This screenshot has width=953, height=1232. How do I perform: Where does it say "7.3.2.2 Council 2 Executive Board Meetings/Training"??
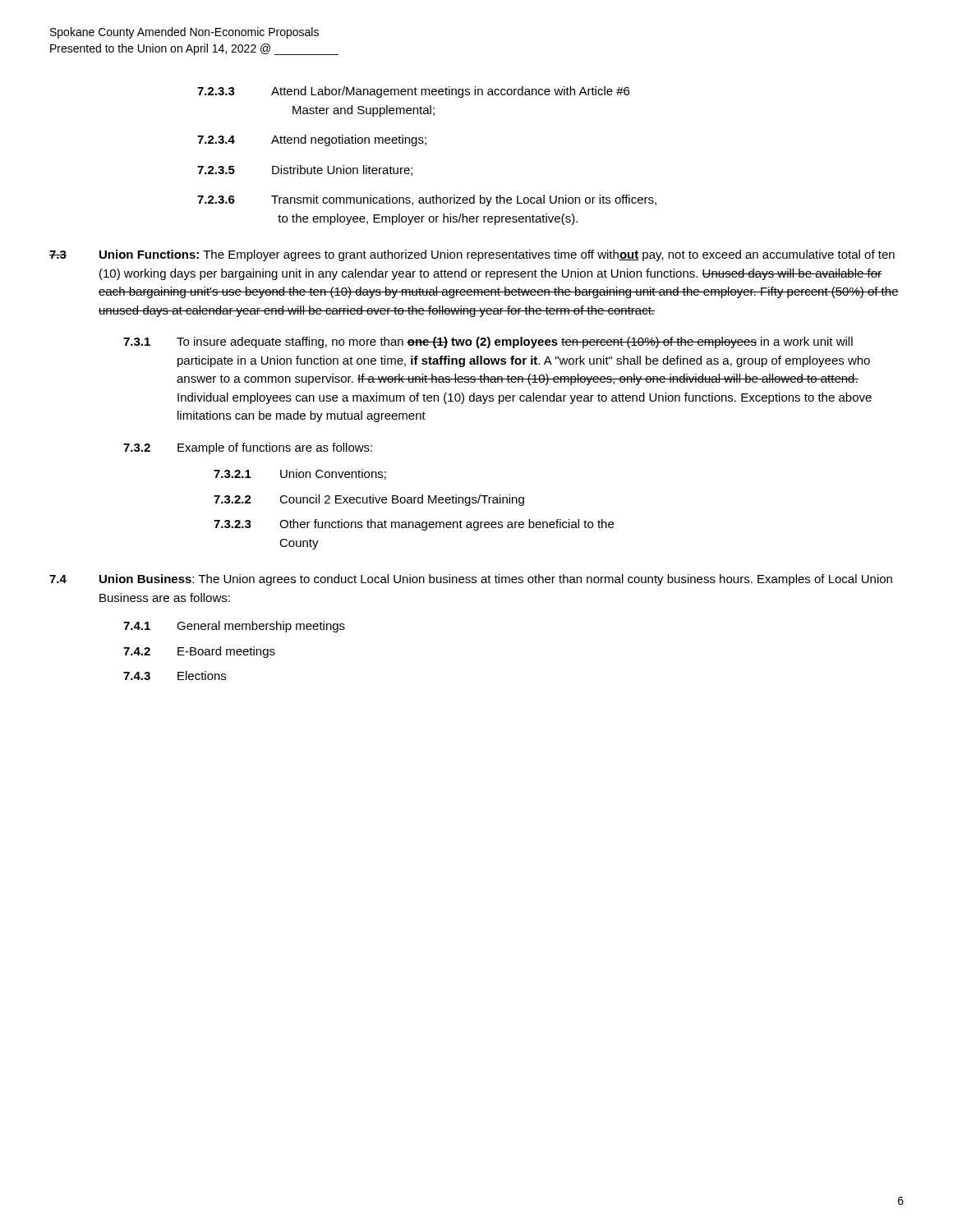tap(369, 500)
